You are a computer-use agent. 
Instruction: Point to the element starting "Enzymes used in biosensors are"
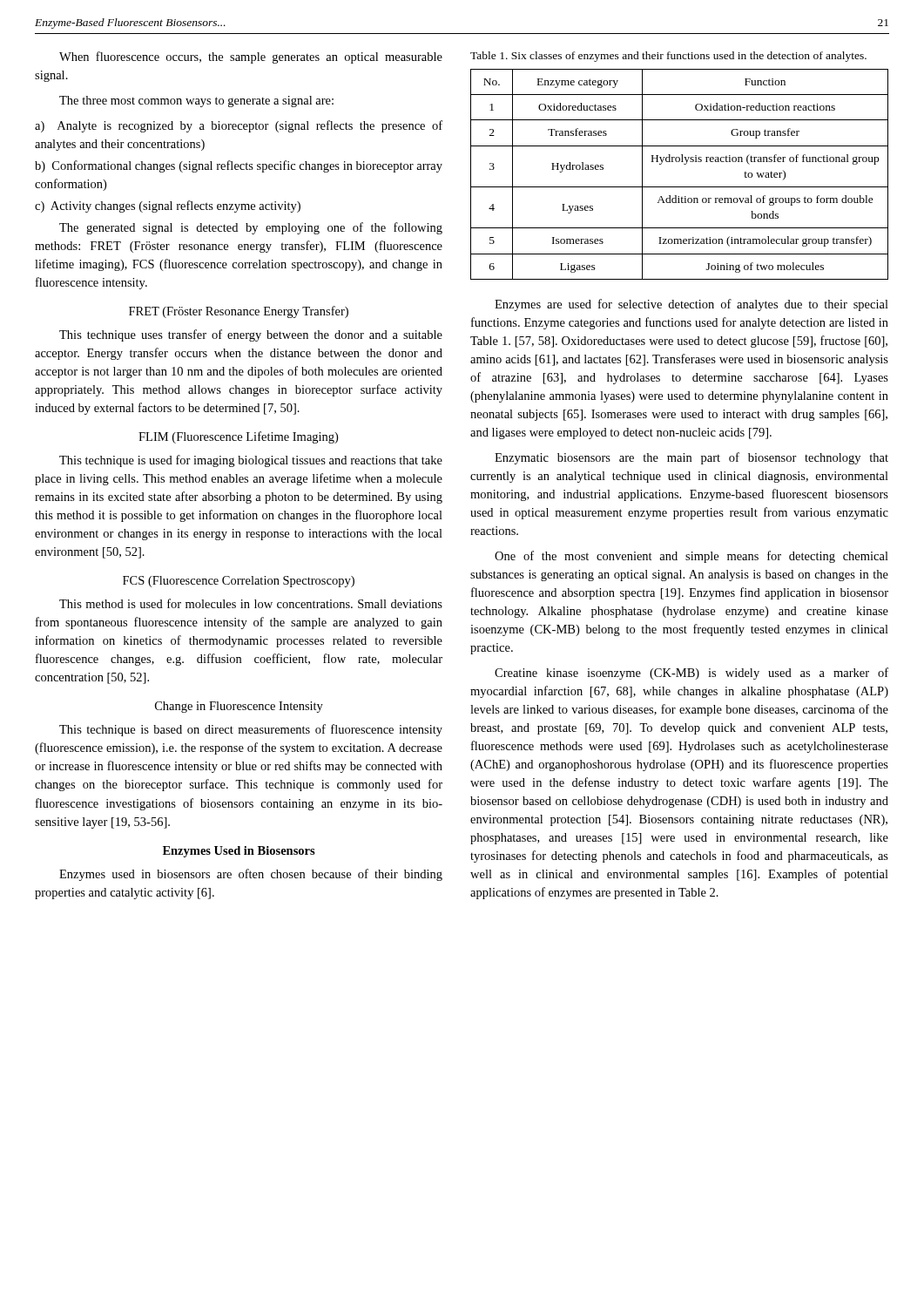click(239, 883)
